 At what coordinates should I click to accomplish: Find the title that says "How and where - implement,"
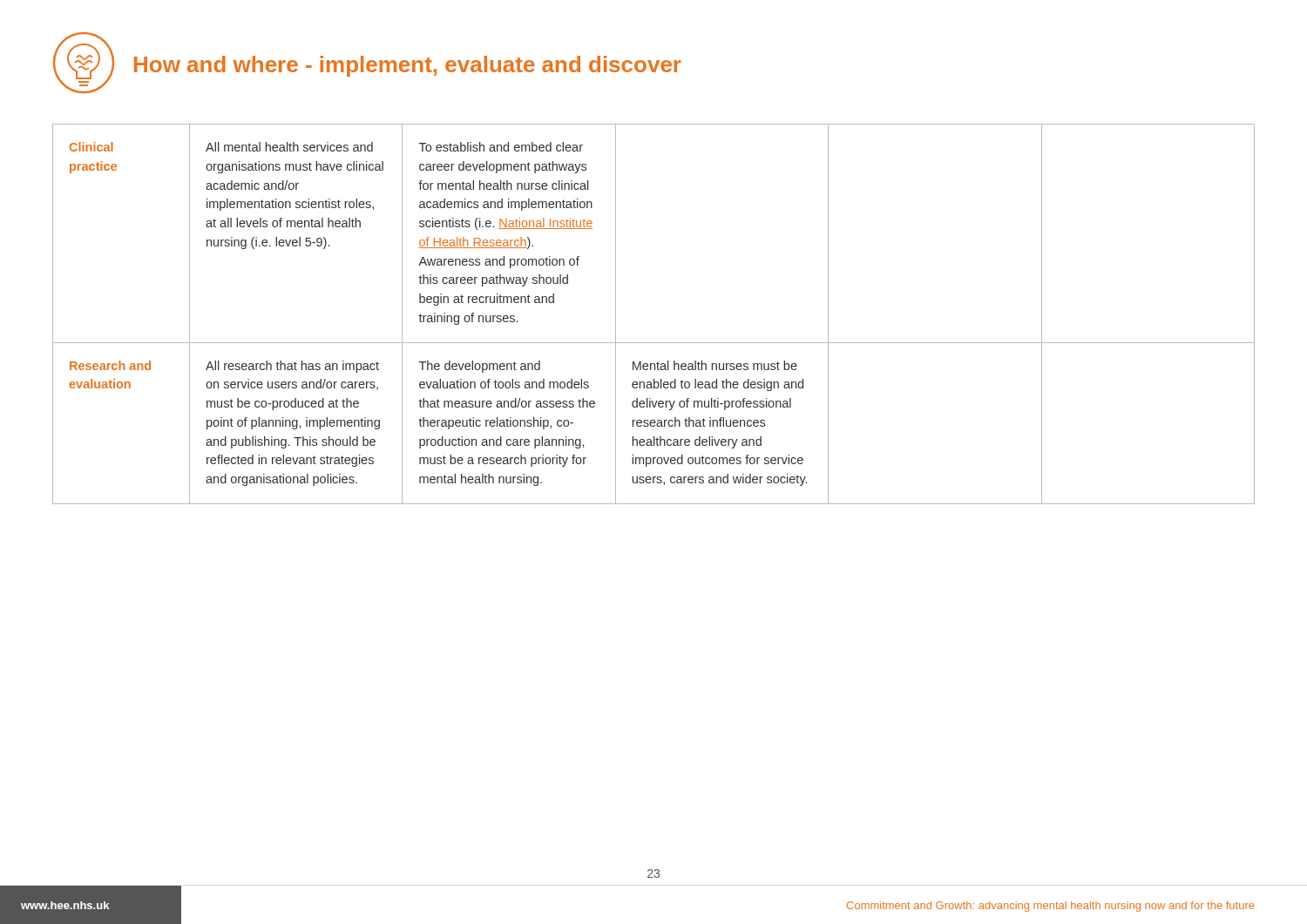click(407, 64)
